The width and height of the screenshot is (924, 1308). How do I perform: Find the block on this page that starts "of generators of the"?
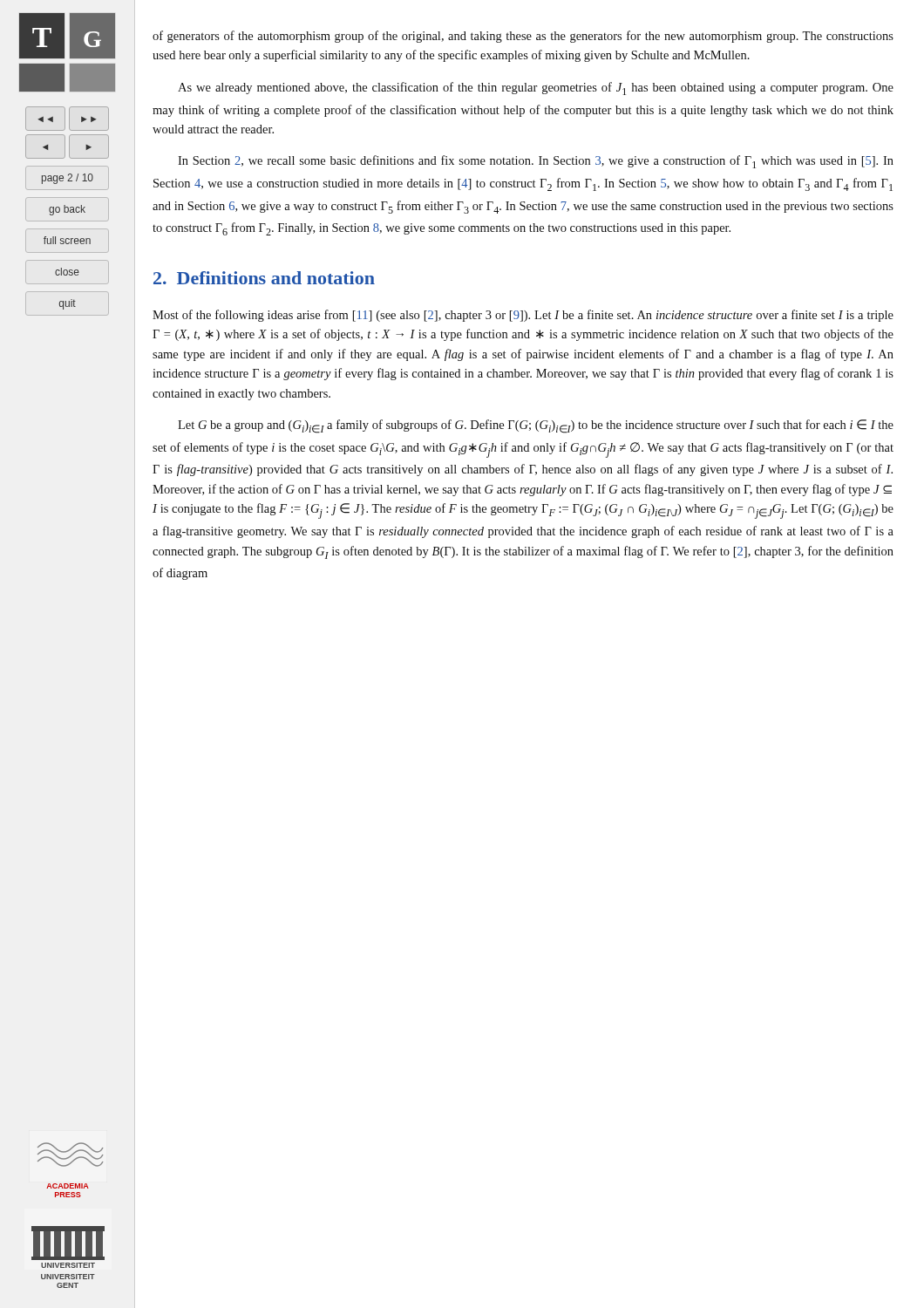[x=523, y=46]
